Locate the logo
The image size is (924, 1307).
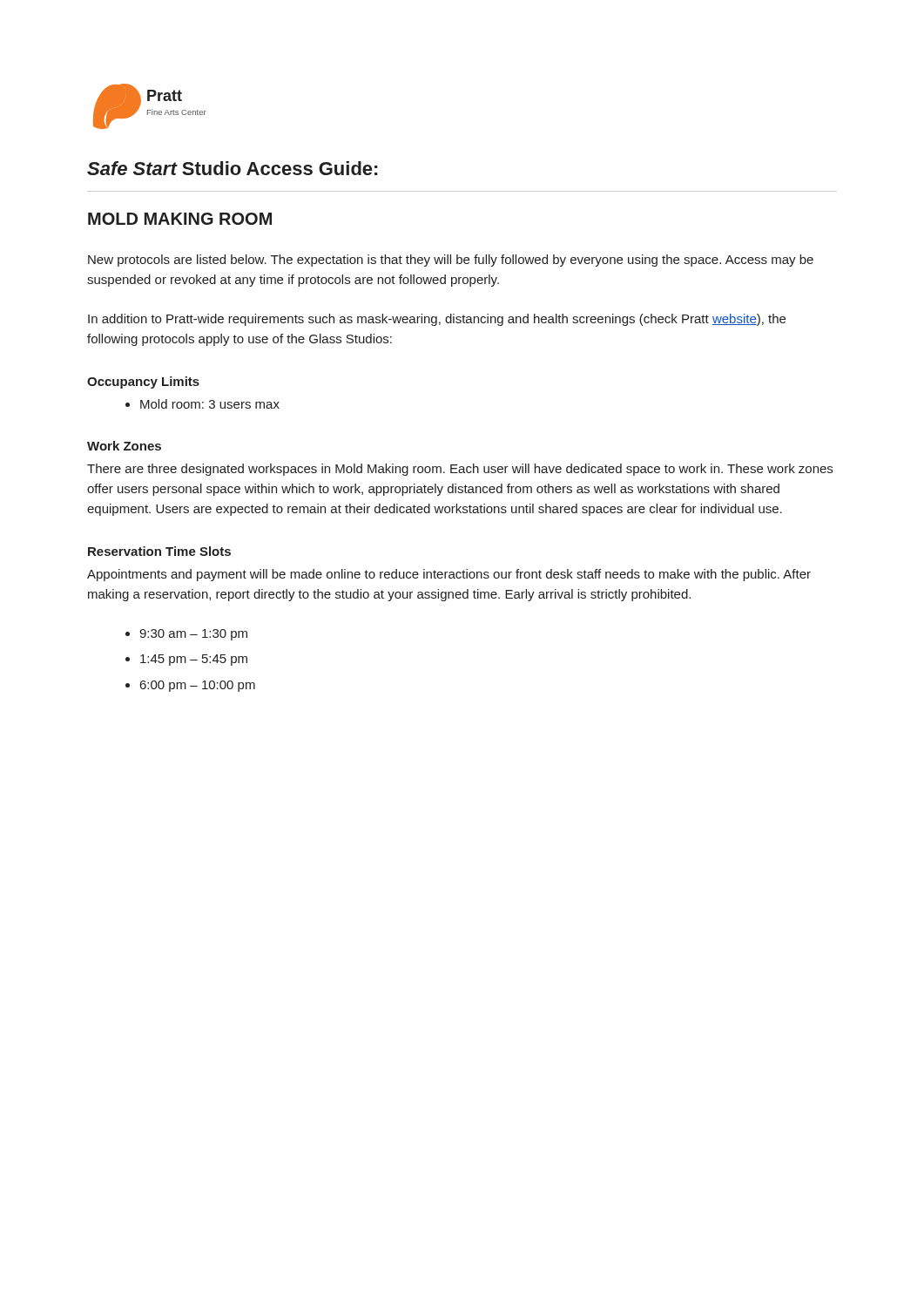462,105
